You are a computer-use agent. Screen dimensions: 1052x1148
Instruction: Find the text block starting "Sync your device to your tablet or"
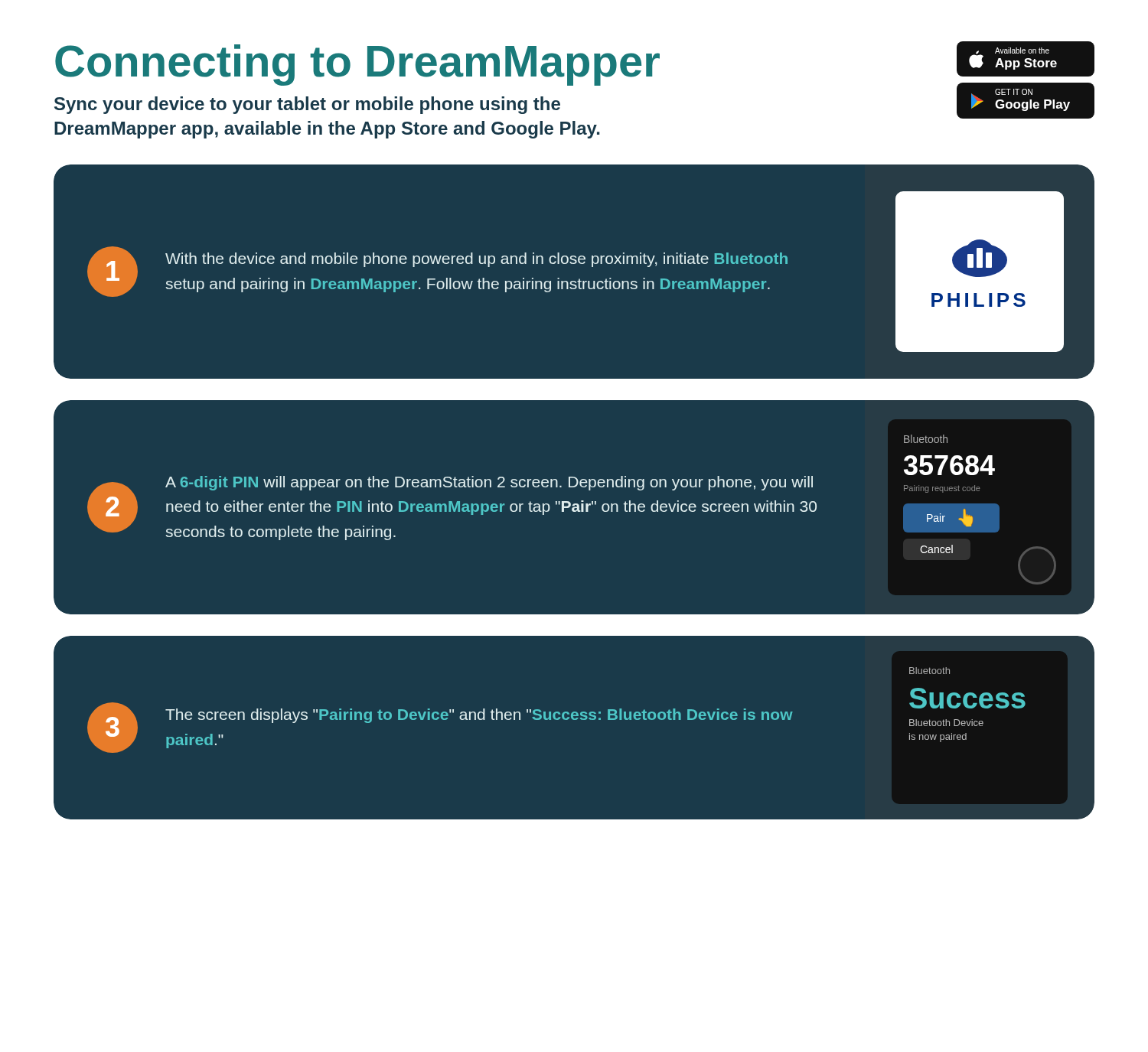[327, 116]
